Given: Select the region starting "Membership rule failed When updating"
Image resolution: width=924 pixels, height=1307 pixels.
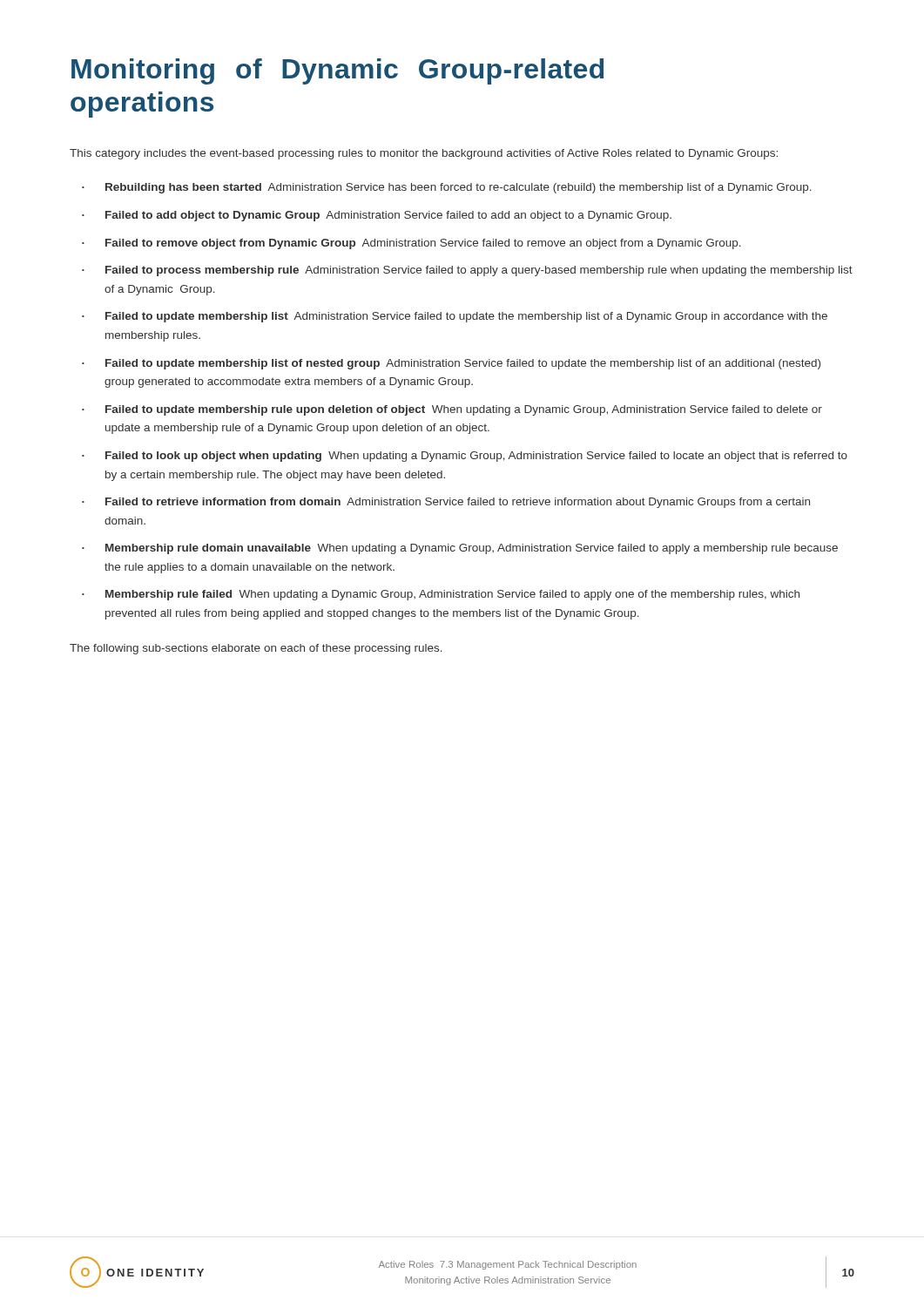Looking at the screenshot, I should [x=452, y=604].
